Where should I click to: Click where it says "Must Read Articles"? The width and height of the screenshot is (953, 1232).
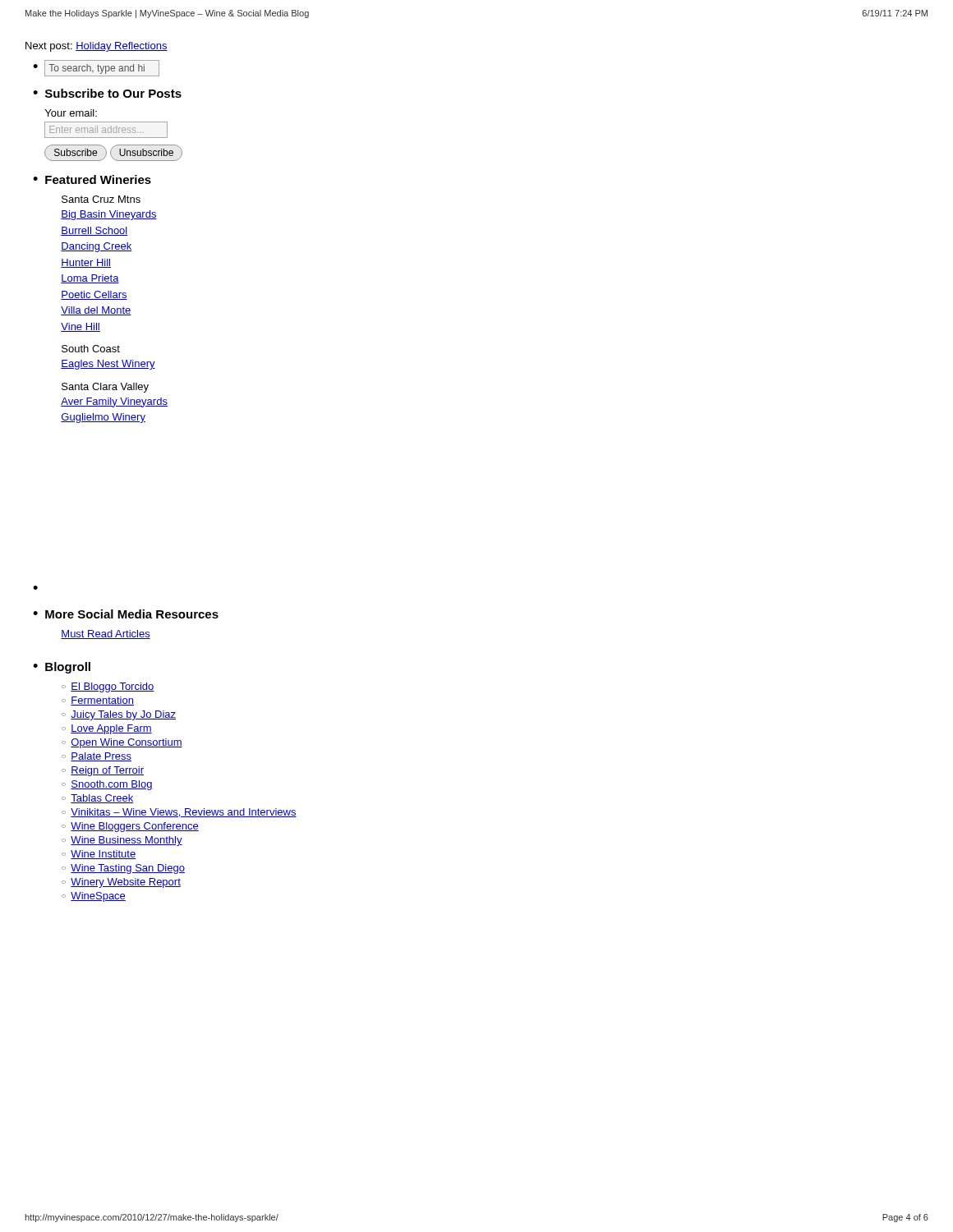(106, 634)
